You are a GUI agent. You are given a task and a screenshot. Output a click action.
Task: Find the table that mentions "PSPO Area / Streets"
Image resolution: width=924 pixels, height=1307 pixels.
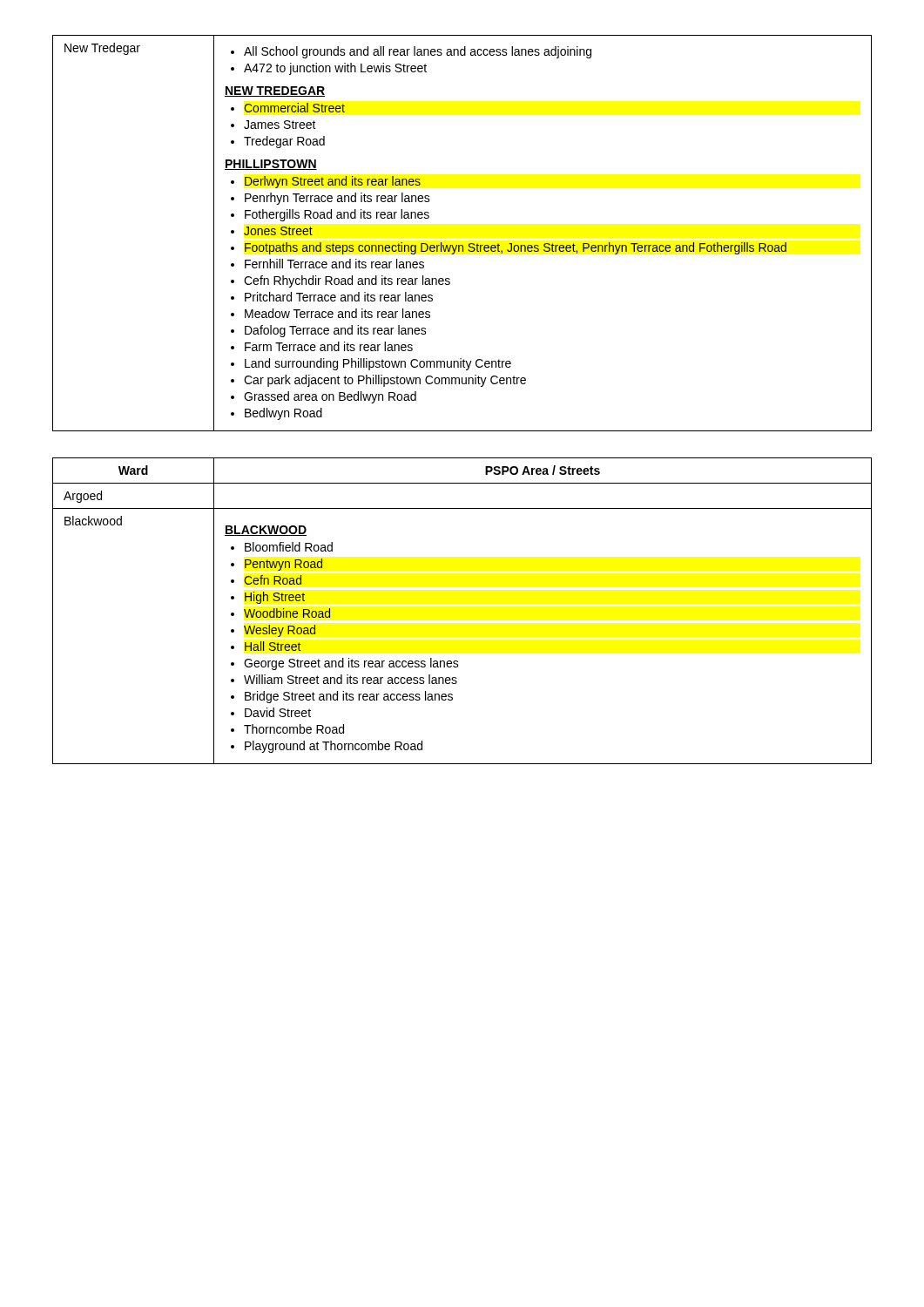(462, 611)
